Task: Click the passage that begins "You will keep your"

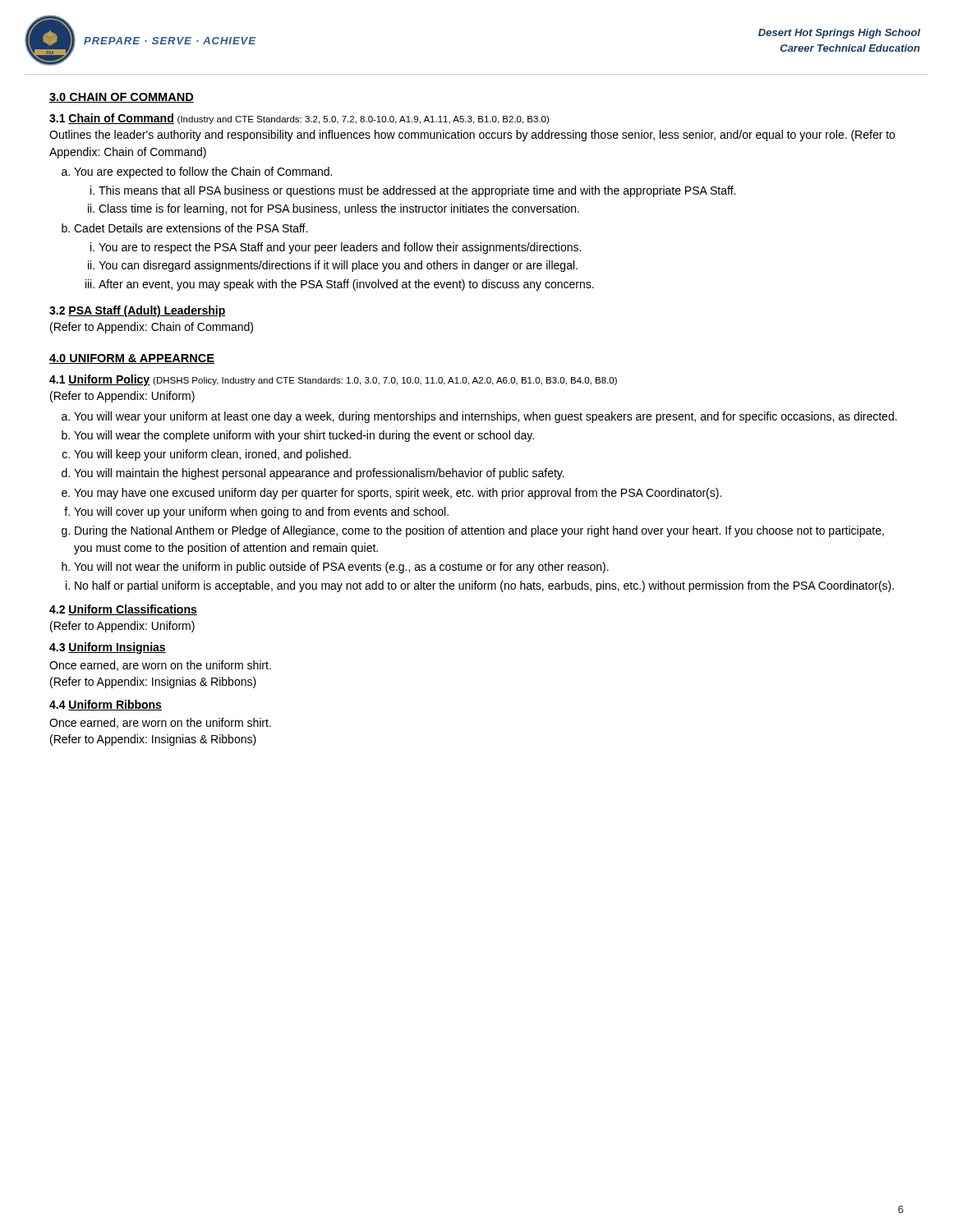Action: [213, 454]
